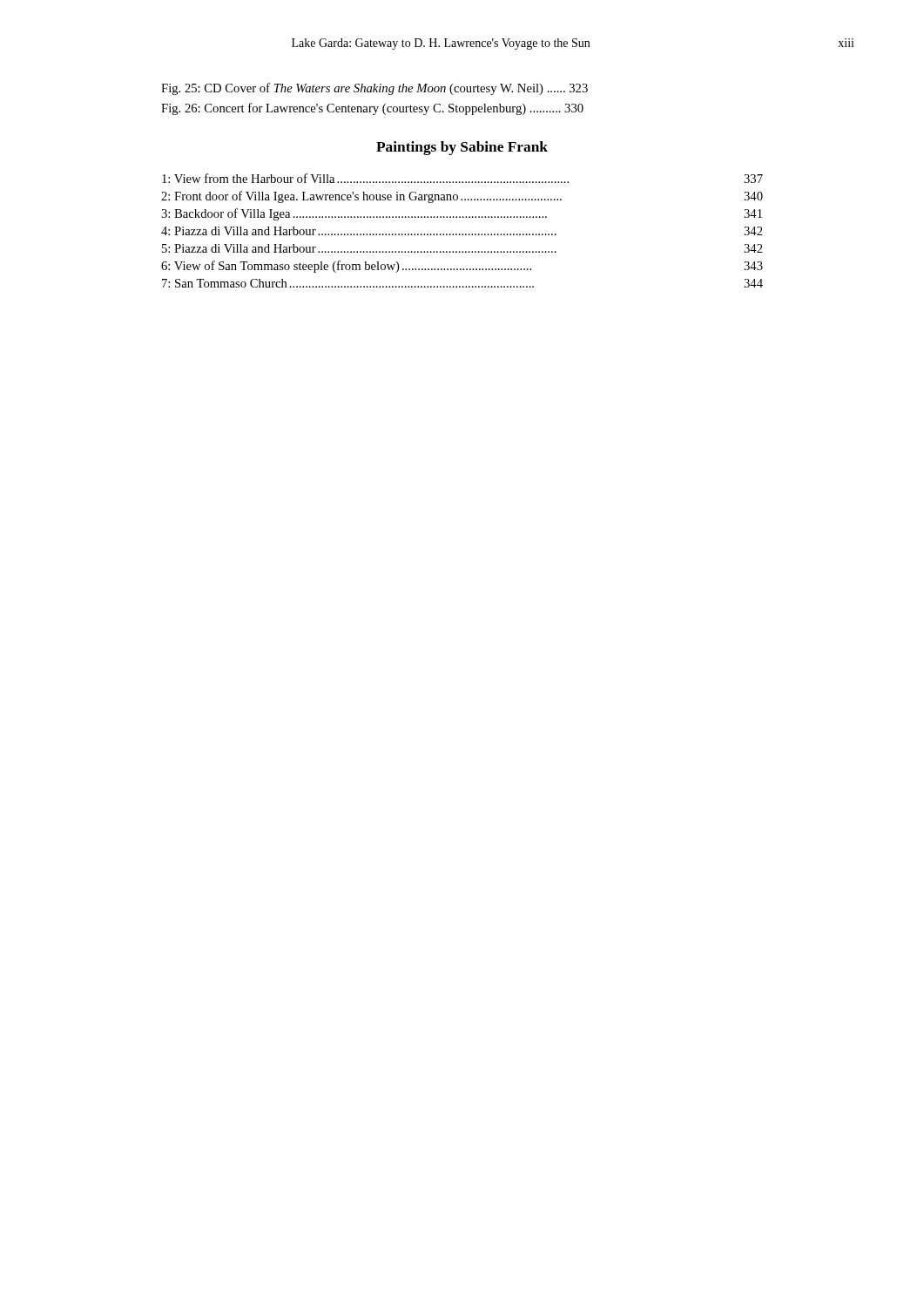The width and height of the screenshot is (924, 1307).
Task: Find the block starting "3: Backdoor of"
Action: coord(462,214)
